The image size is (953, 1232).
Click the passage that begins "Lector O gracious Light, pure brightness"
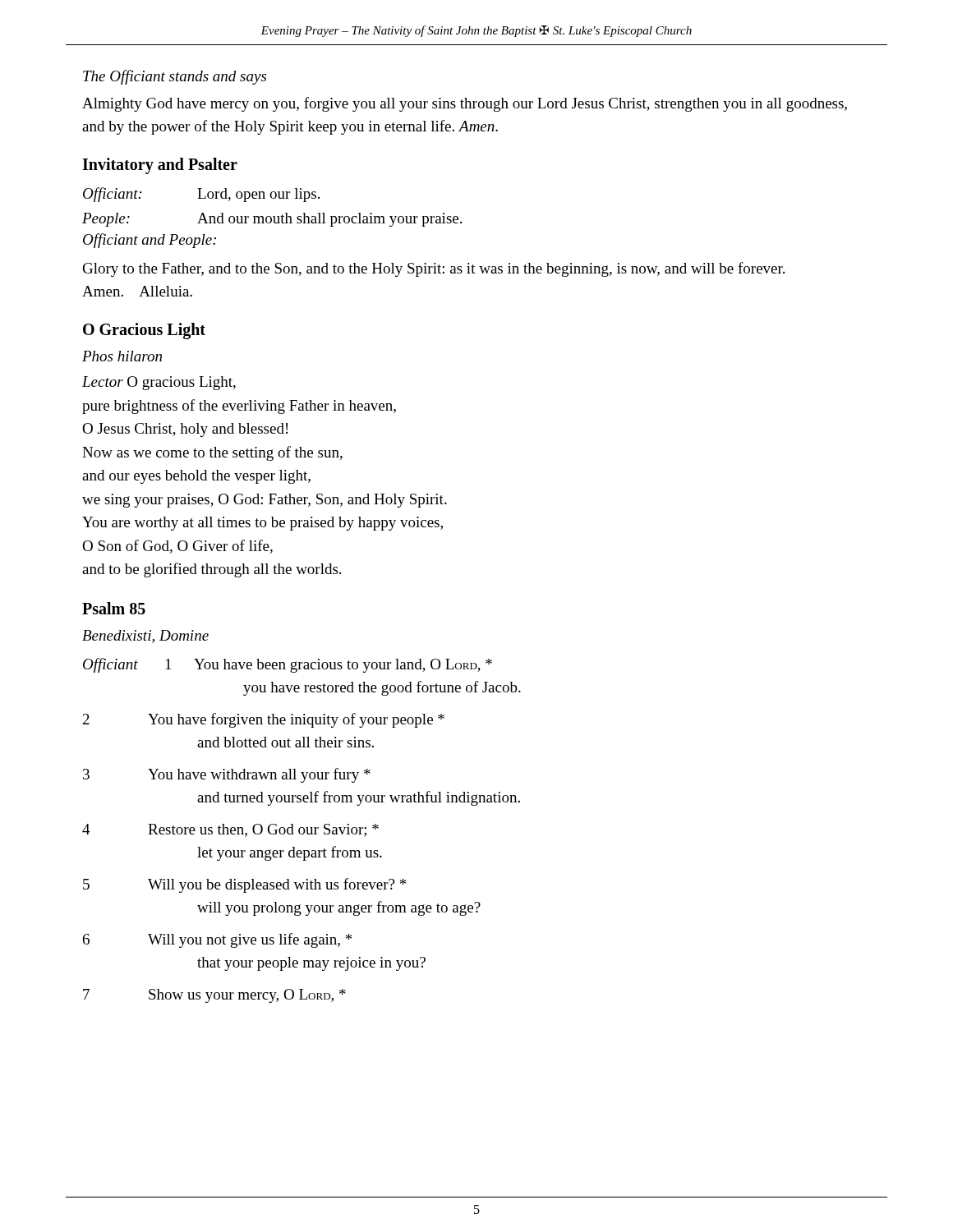point(265,475)
